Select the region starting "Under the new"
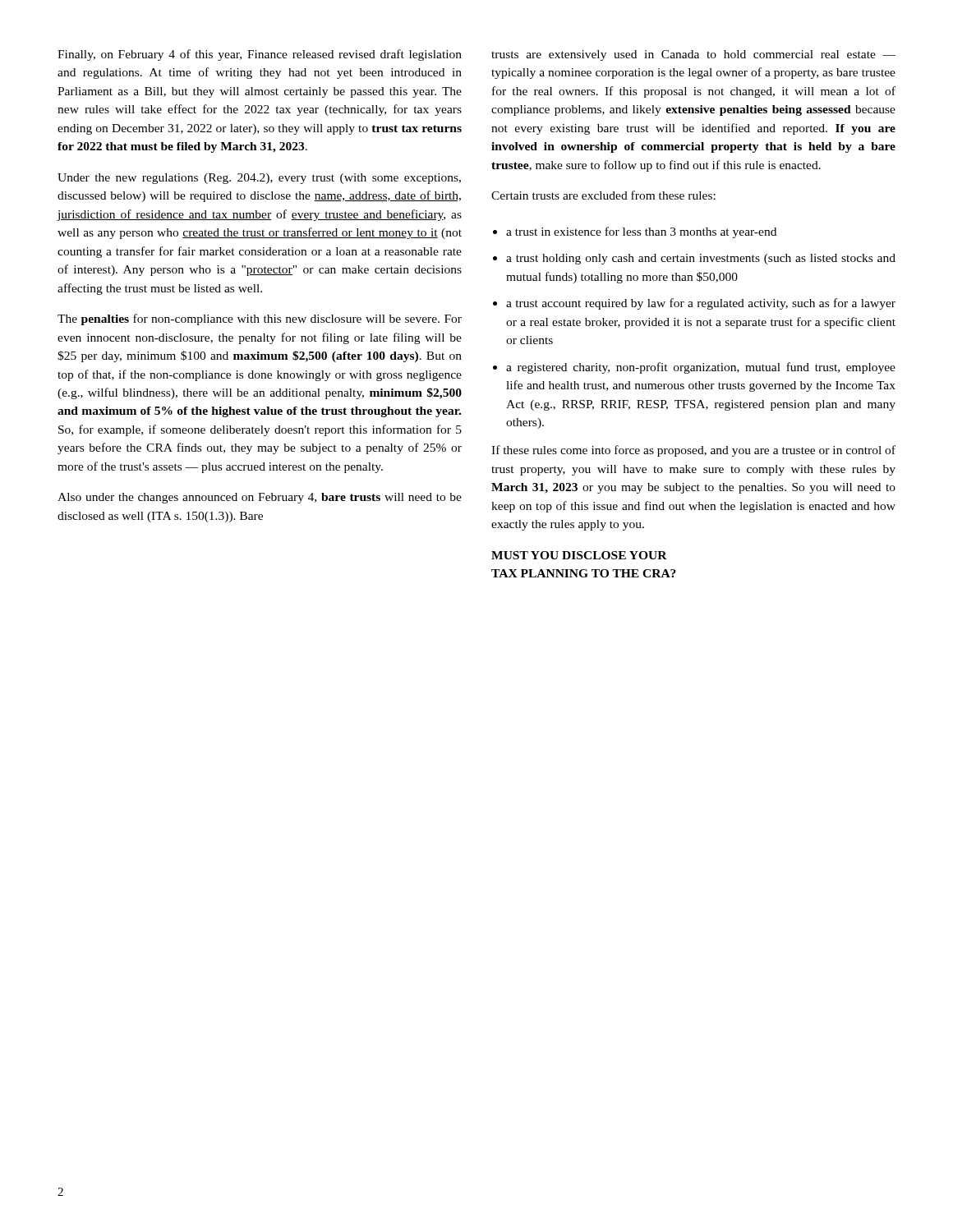This screenshot has width=953, height=1232. (x=260, y=233)
